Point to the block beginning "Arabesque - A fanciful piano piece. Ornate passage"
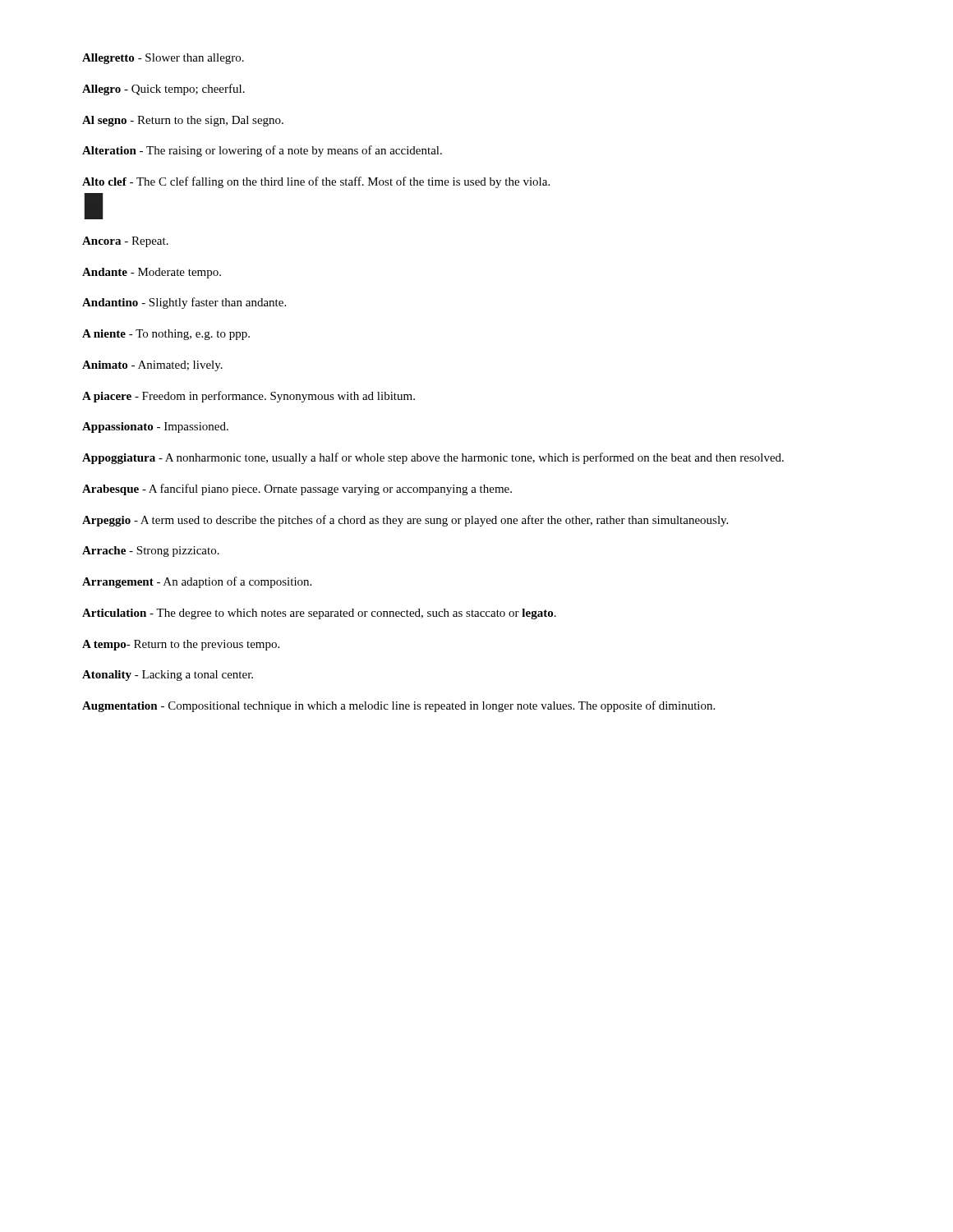 point(297,488)
